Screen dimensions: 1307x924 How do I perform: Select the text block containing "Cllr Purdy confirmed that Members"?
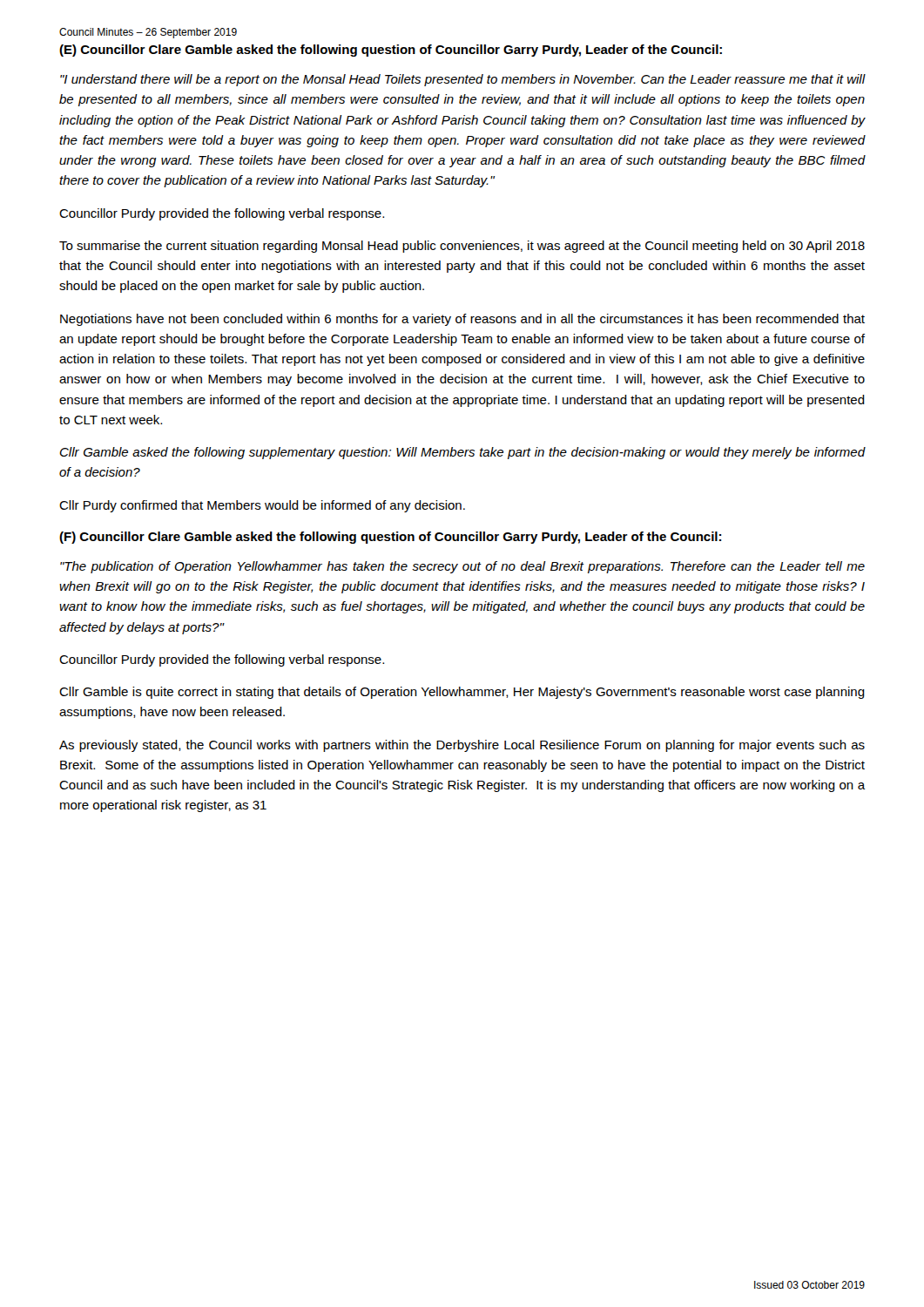click(263, 505)
